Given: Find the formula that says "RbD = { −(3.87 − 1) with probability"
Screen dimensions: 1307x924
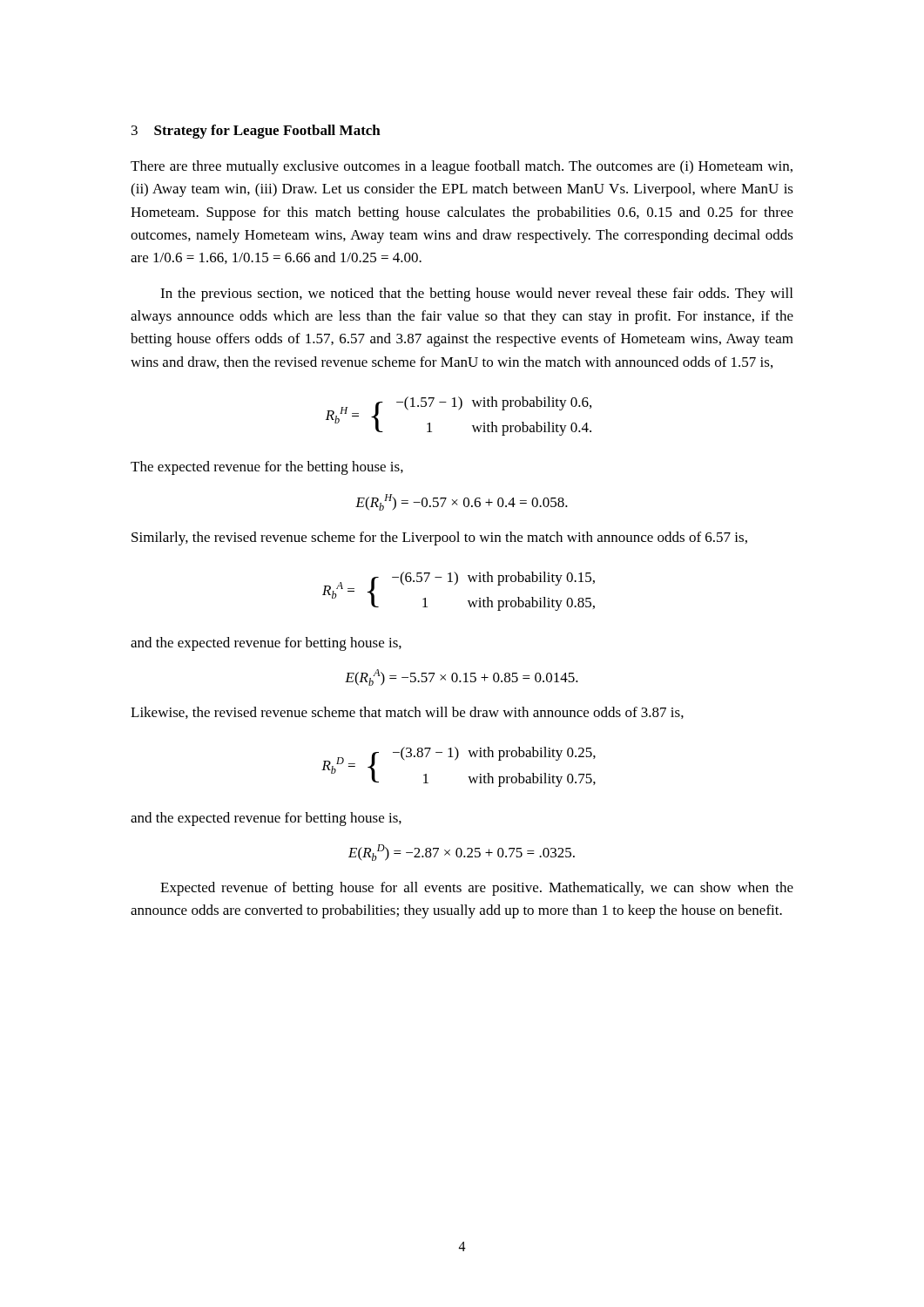Looking at the screenshot, I should [462, 765].
